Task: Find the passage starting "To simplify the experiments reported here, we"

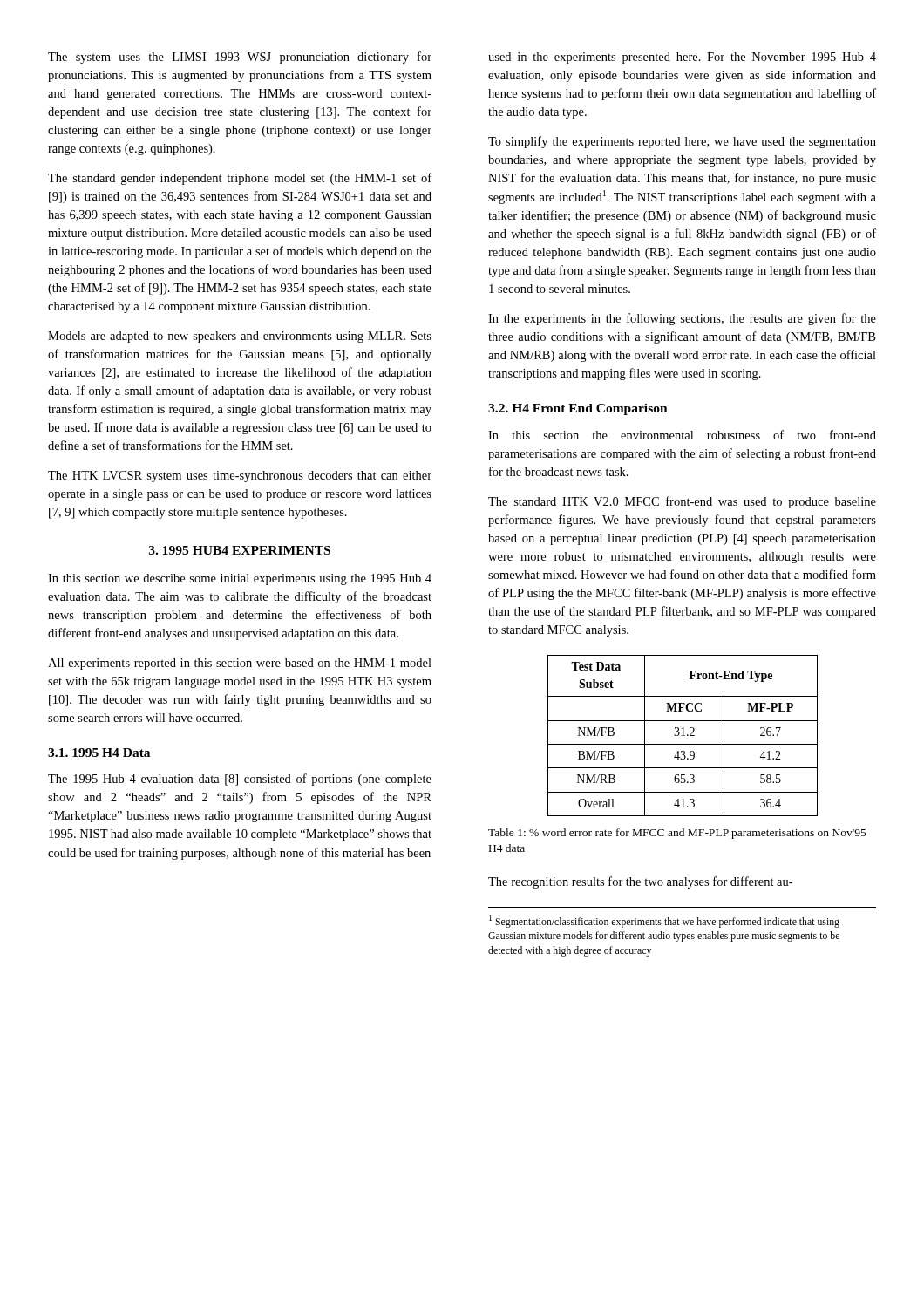Action: pyautogui.click(x=682, y=215)
